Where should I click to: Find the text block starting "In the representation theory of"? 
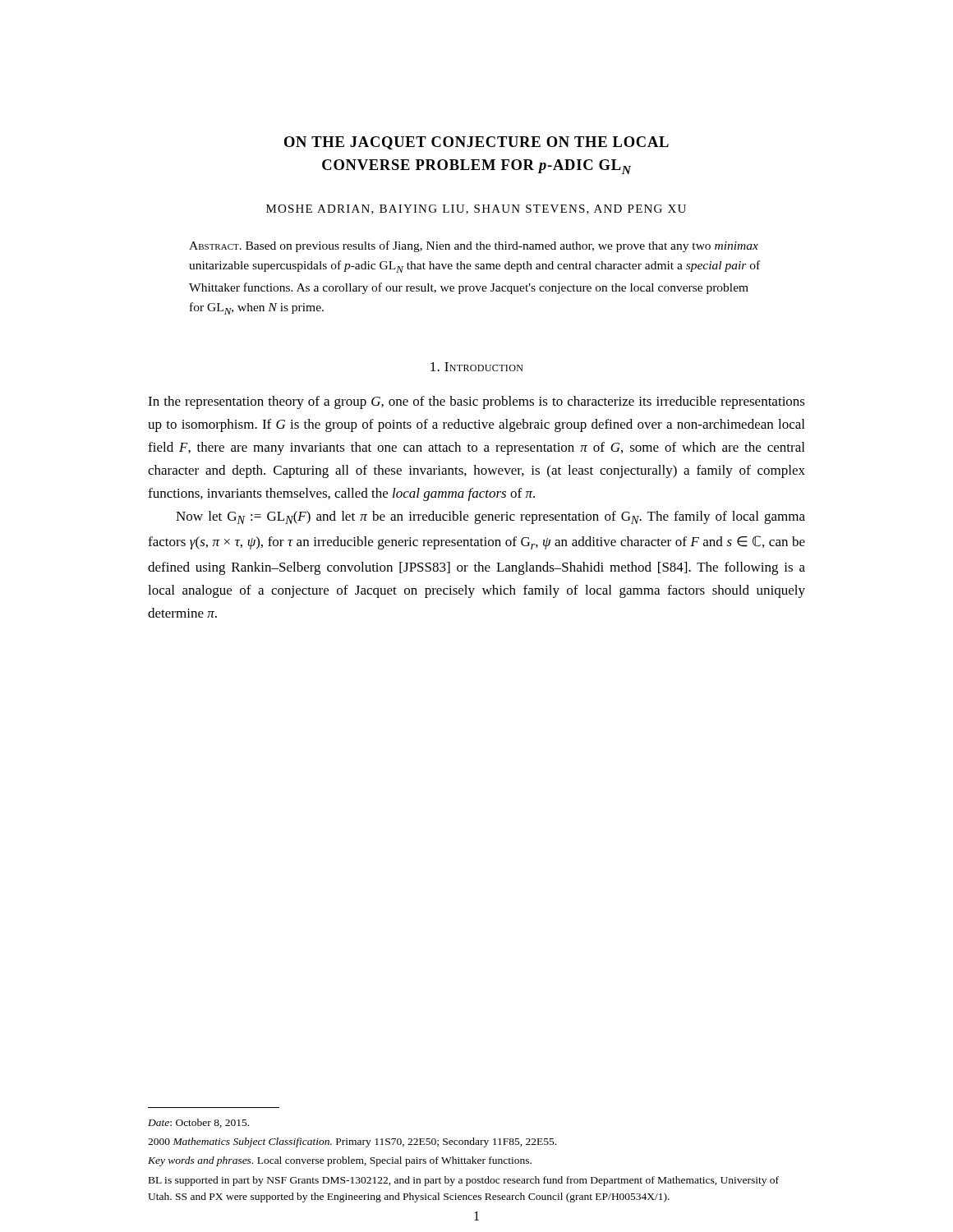point(476,447)
